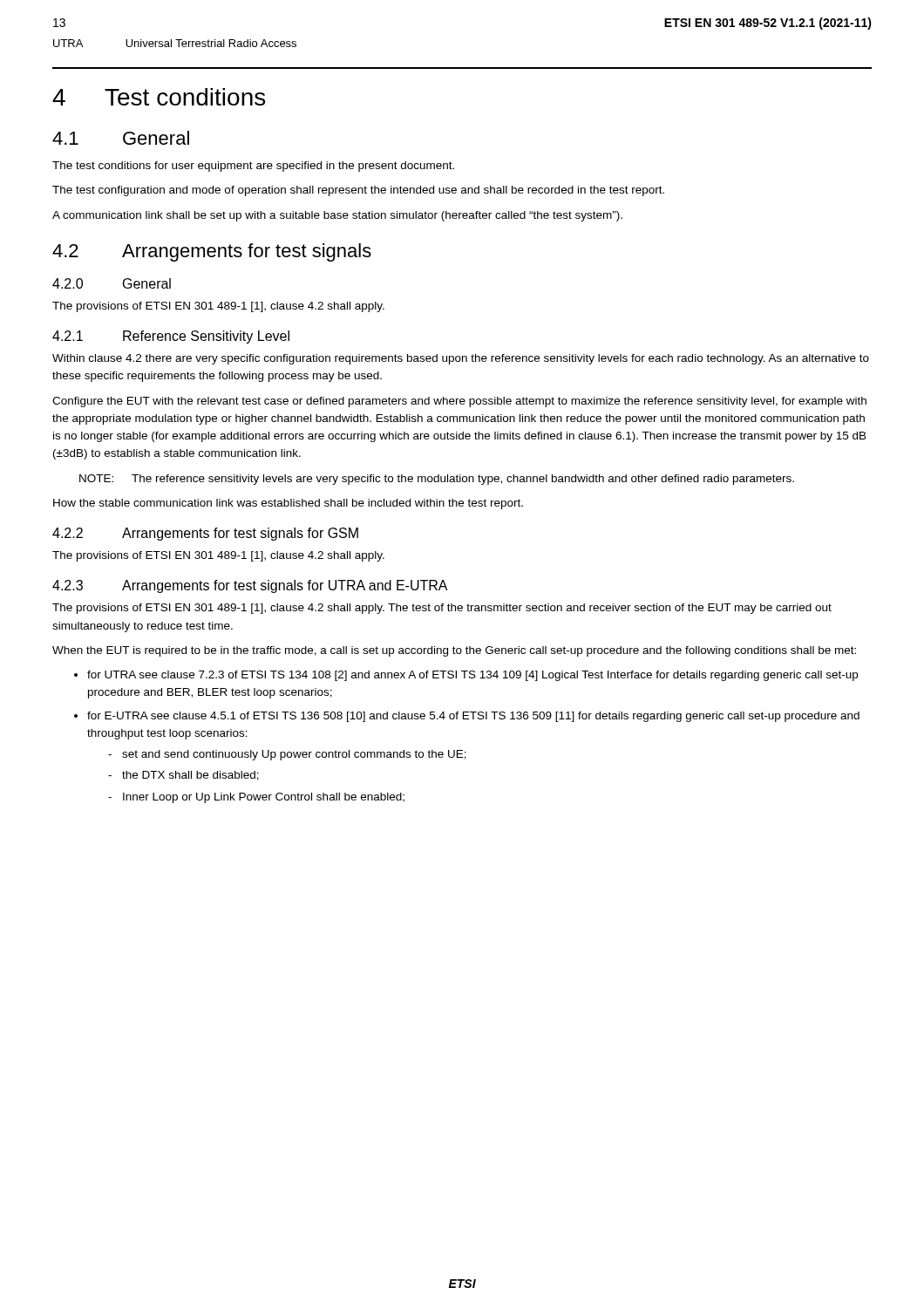
Task: Click on the section header with the text "4.2Arrangements for test signals"
Action: click(x=212, y=252)
